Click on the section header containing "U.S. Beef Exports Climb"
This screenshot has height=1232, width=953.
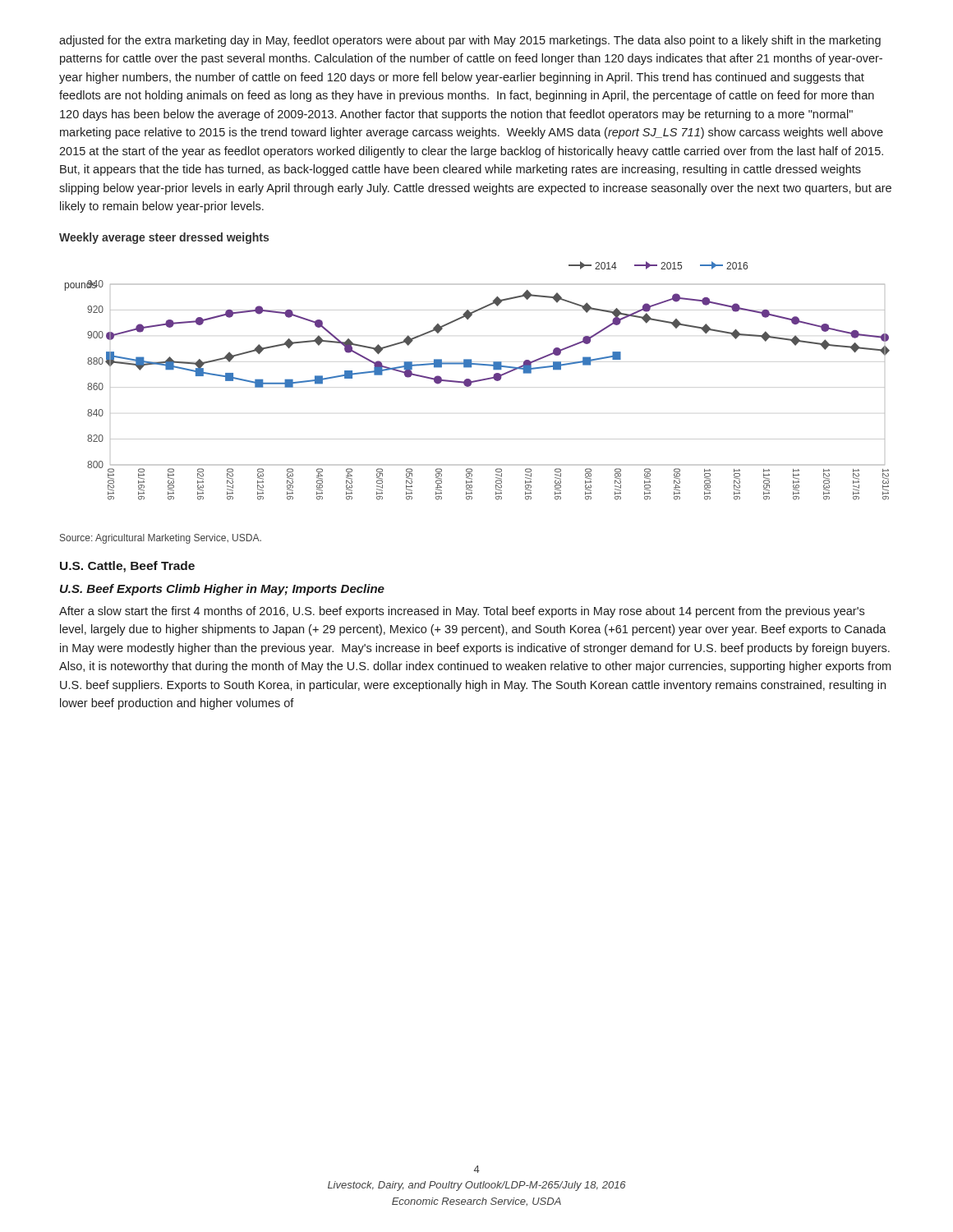coord(222,588)
